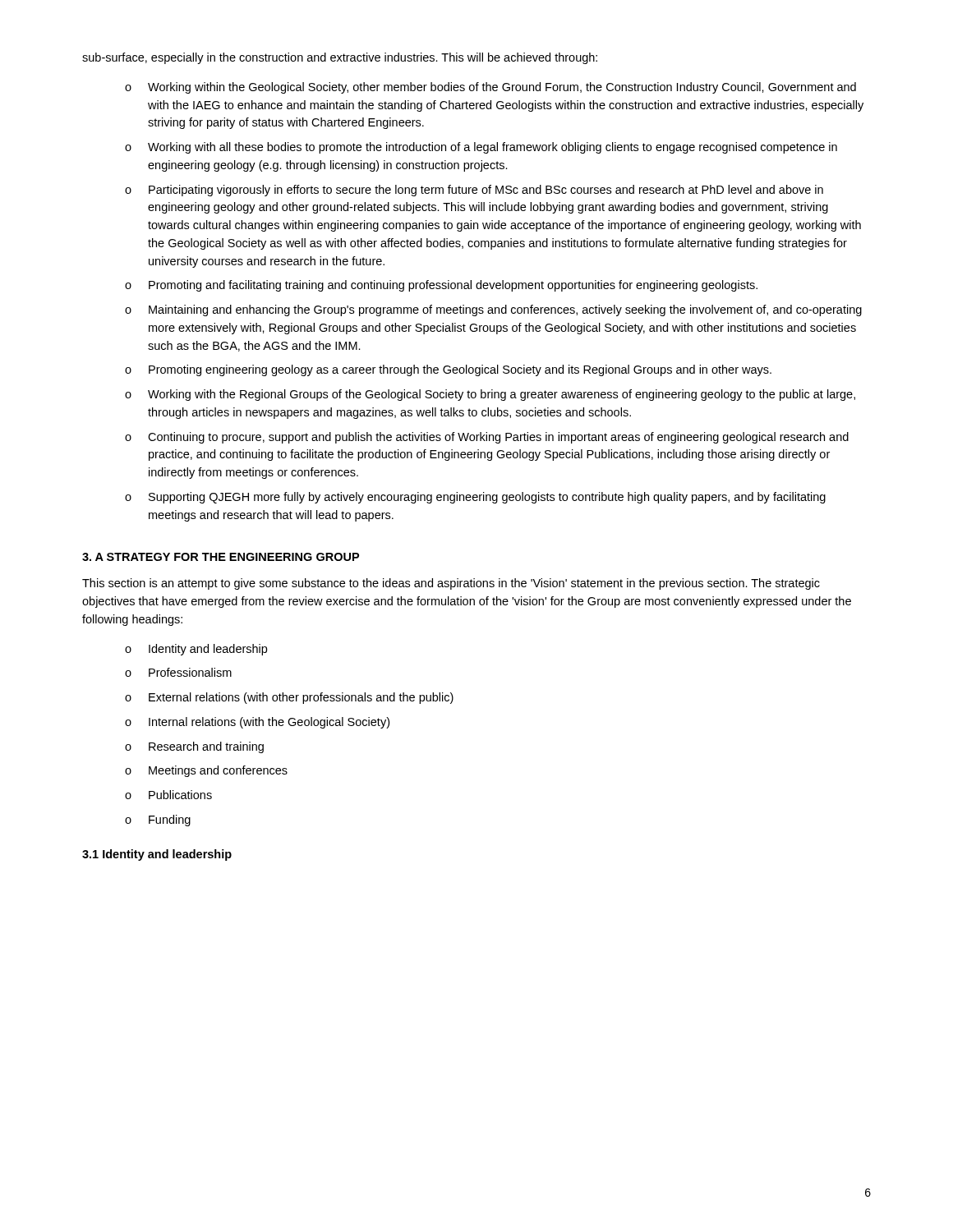The width and height of the screenshot is (953, 1232).
Task: Click on the passage starting "This section is an attempt to give some"
Action: [x=467, y=601]
